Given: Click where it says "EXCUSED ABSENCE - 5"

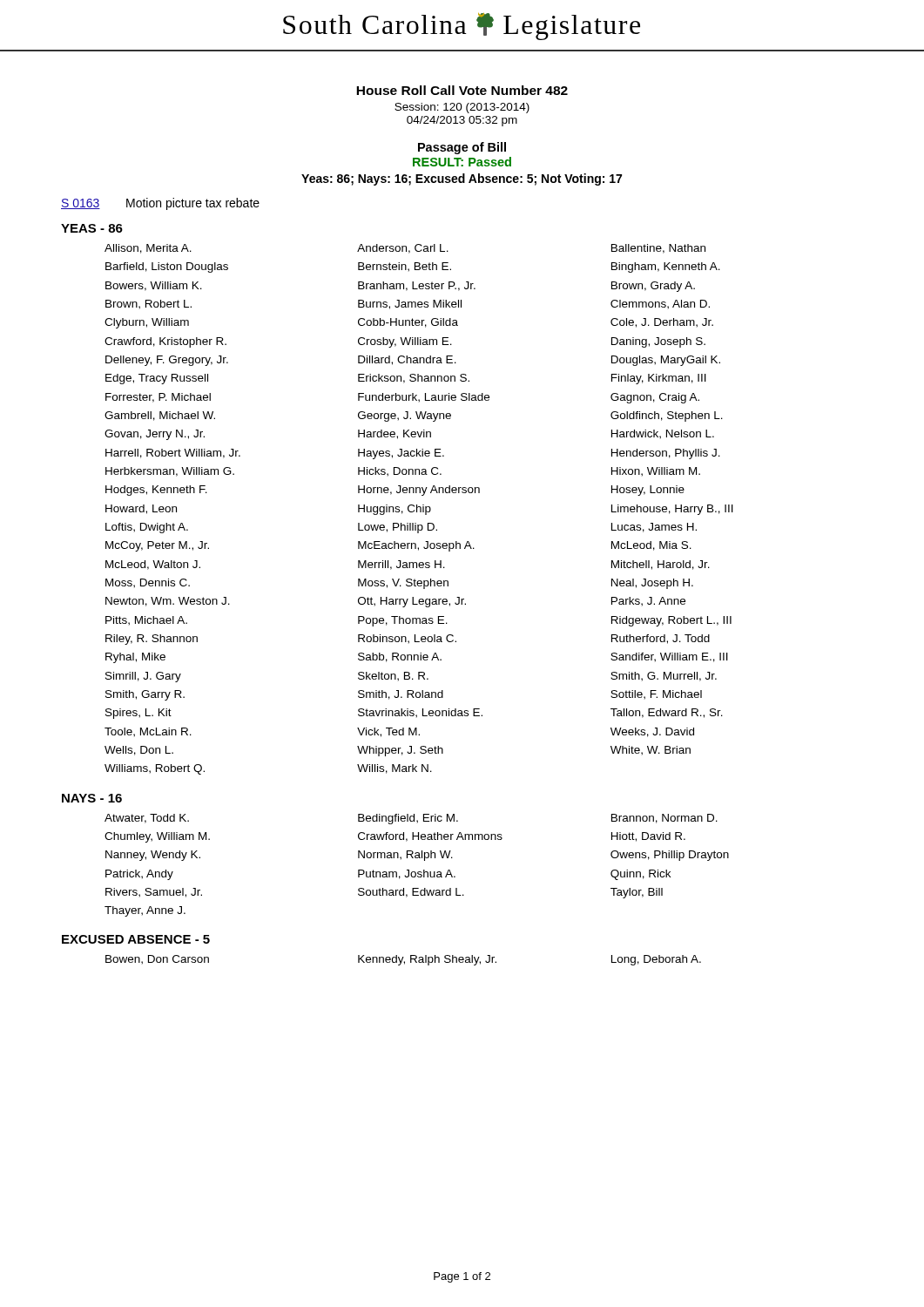Looking at the screenshot, I should (136, 939).
